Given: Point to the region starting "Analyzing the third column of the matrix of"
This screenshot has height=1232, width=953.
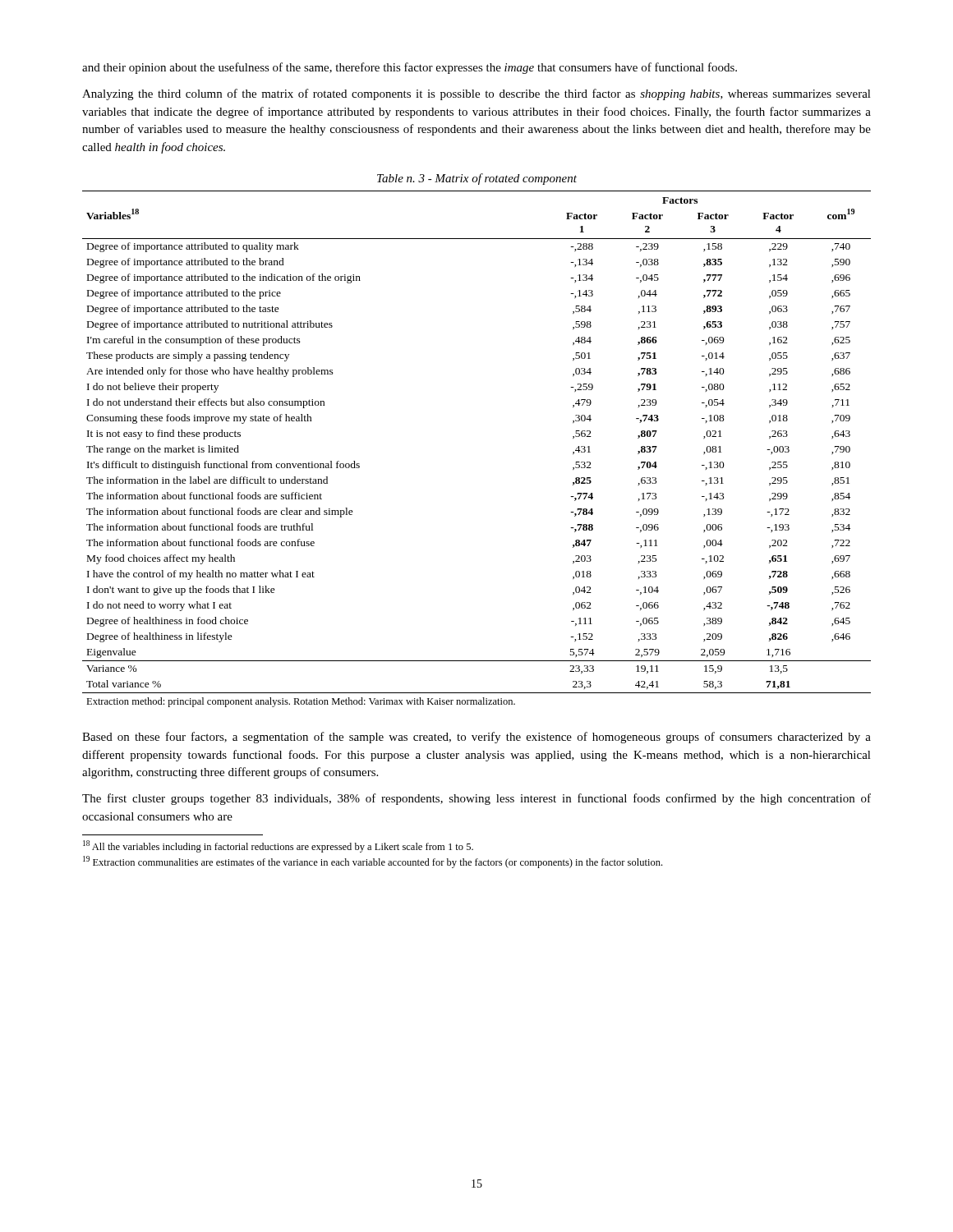Looking at the screenshot, I should (x=476, y=120).
